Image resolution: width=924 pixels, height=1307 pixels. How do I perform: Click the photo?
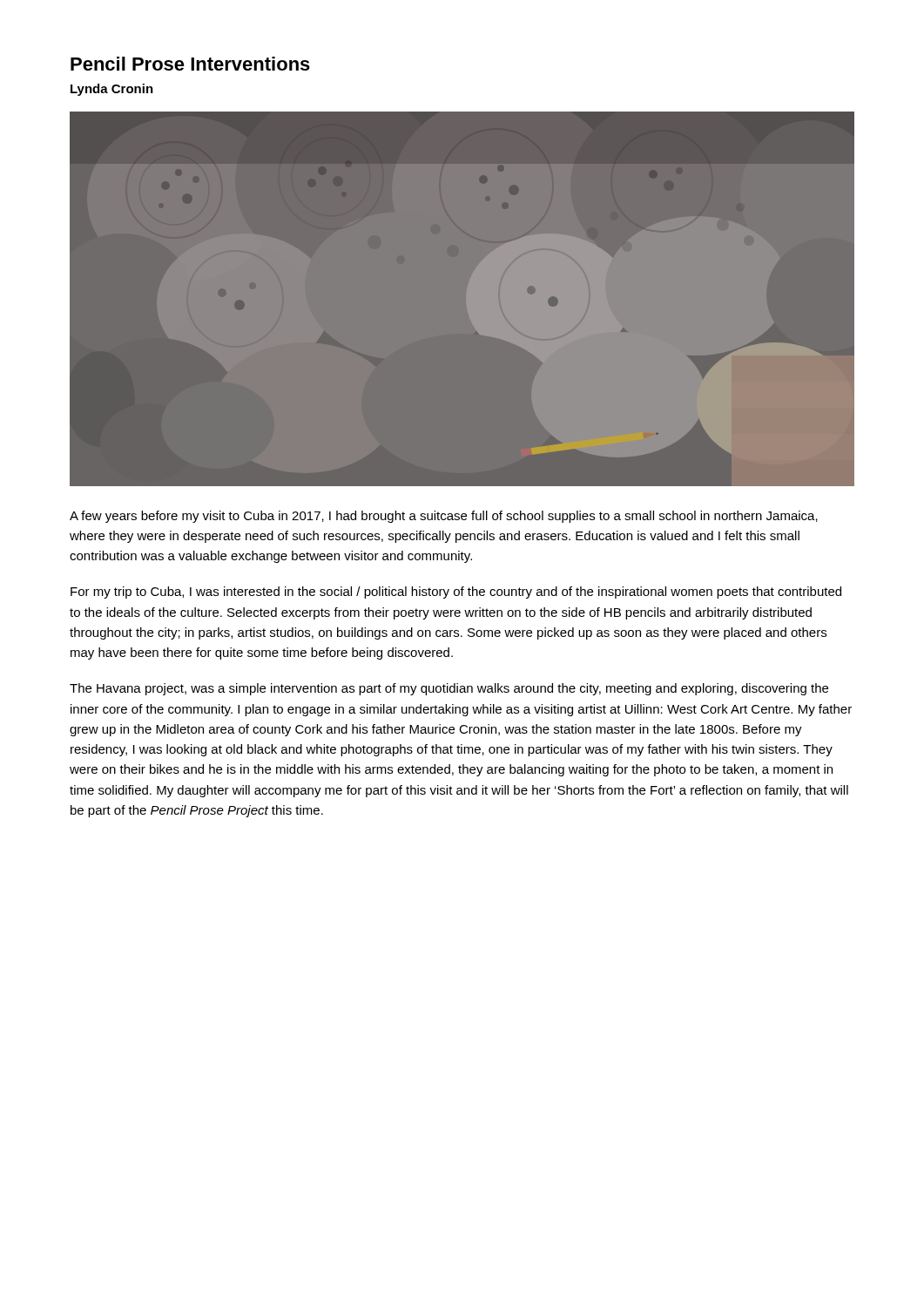click(462, 299)
